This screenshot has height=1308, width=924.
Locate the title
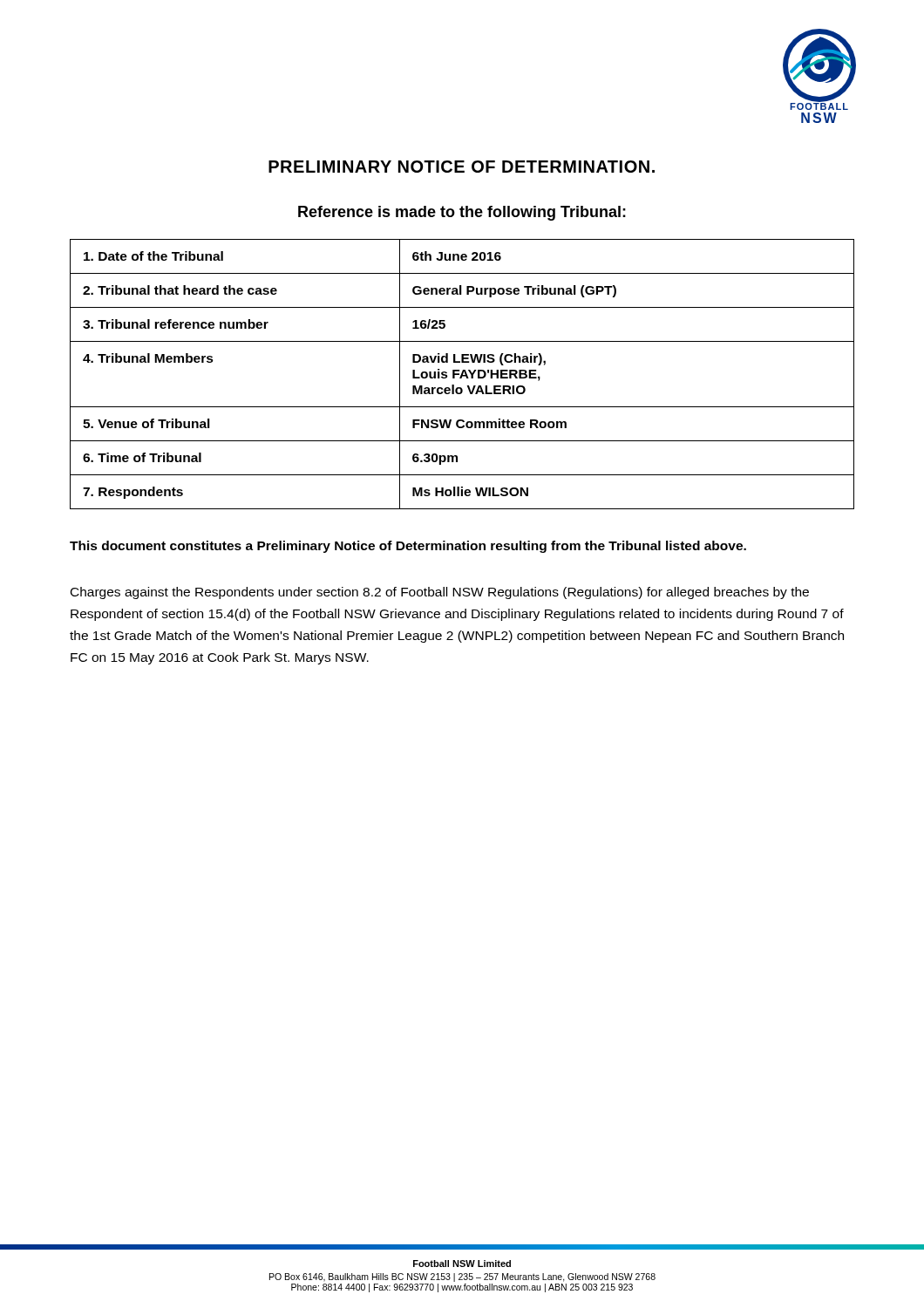pyautogui.click(x=462, y=167)
